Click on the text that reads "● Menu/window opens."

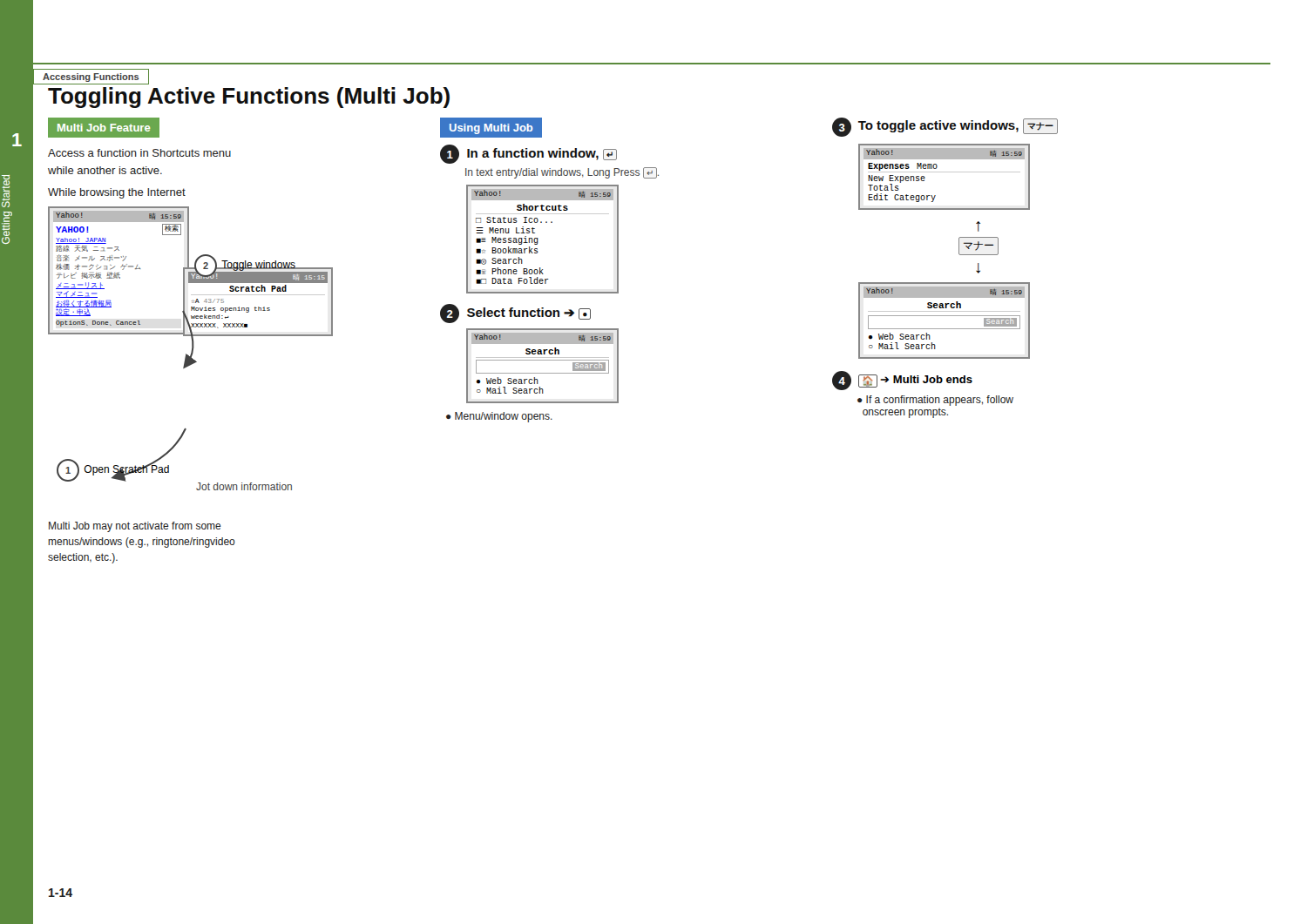(x=499, y=416)
